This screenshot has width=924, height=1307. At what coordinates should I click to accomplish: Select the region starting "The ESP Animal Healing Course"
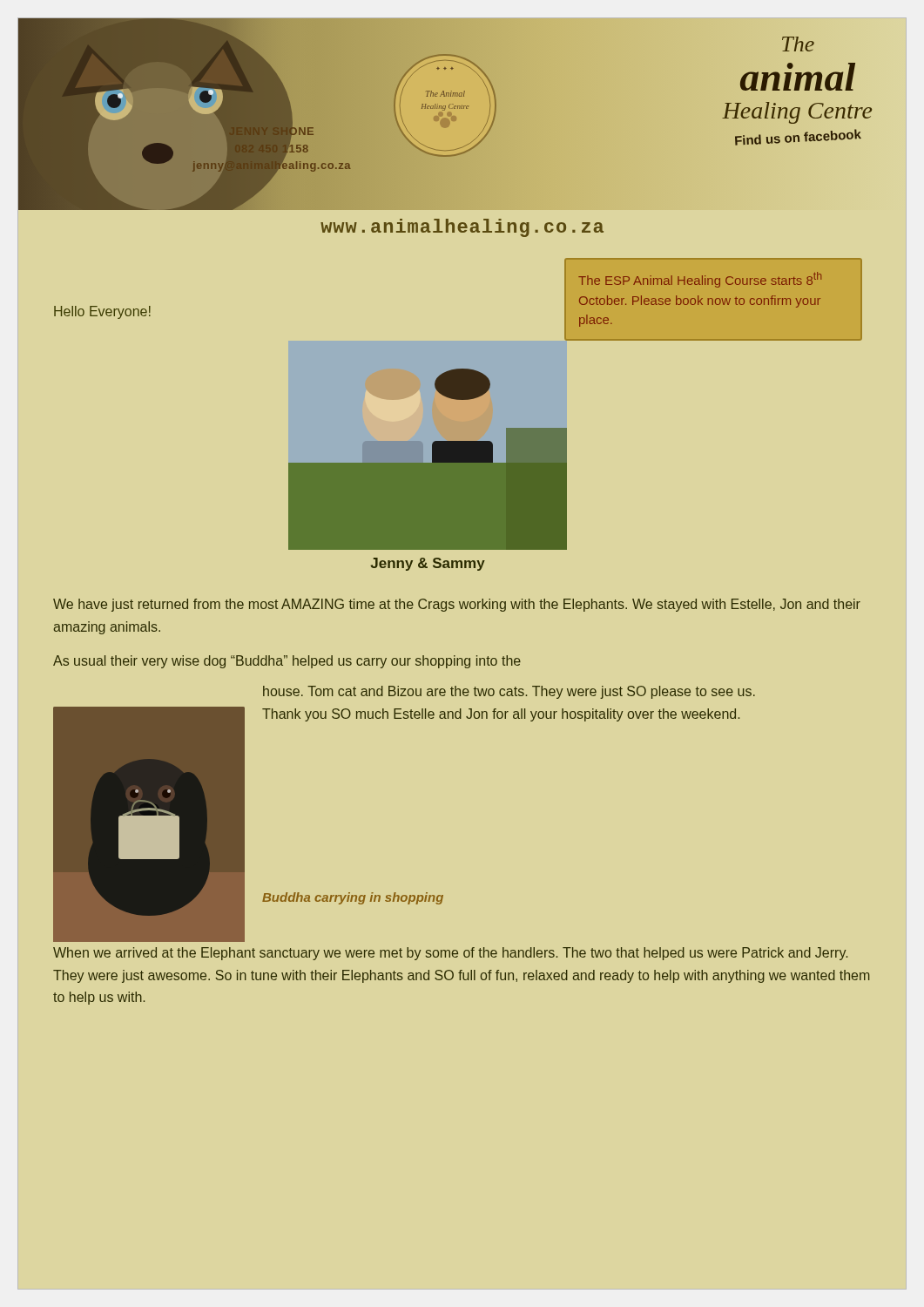(700, 298)
